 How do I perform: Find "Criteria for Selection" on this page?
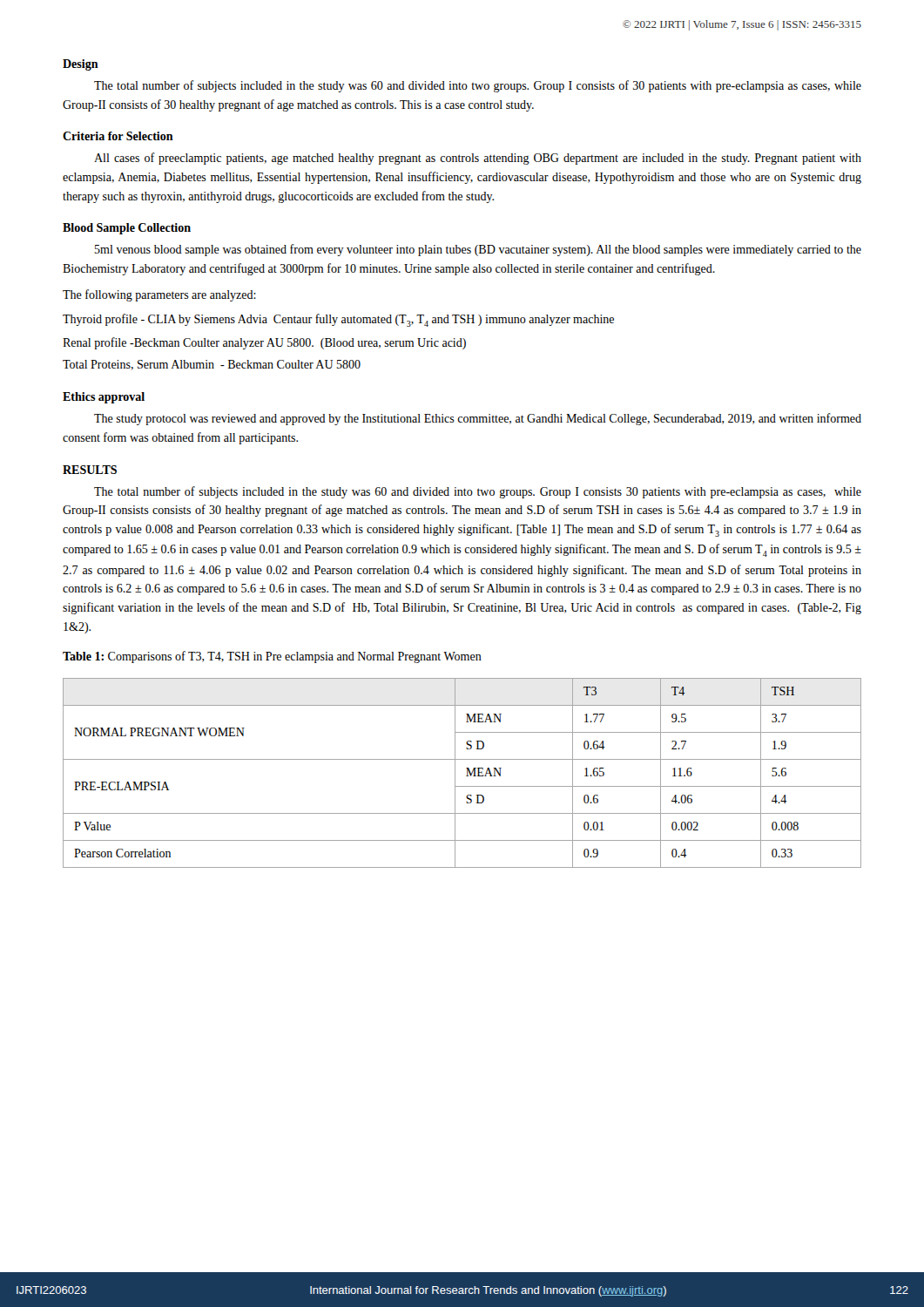point(118,137)
